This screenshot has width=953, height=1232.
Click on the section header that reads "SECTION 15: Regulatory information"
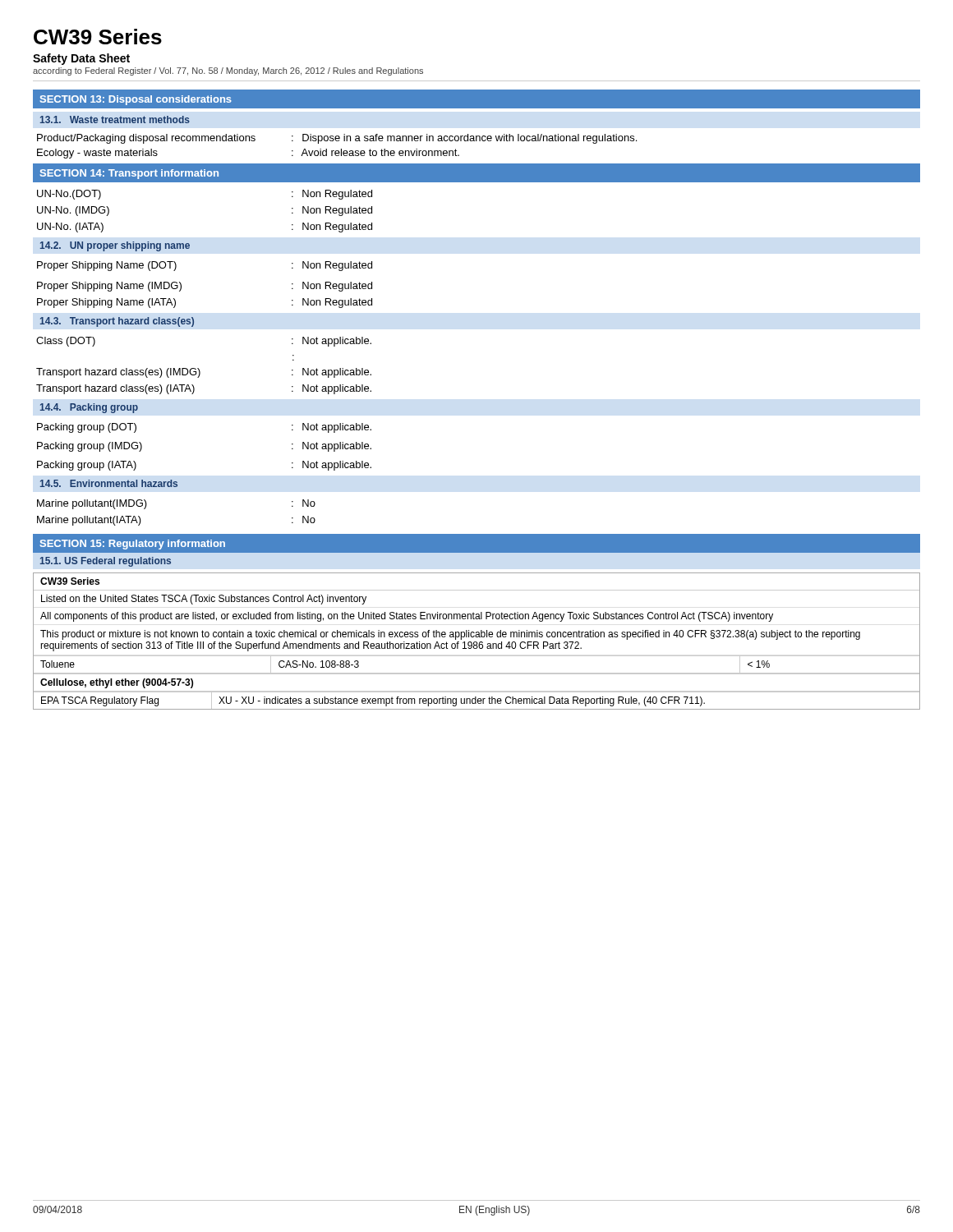pos(133,543)
